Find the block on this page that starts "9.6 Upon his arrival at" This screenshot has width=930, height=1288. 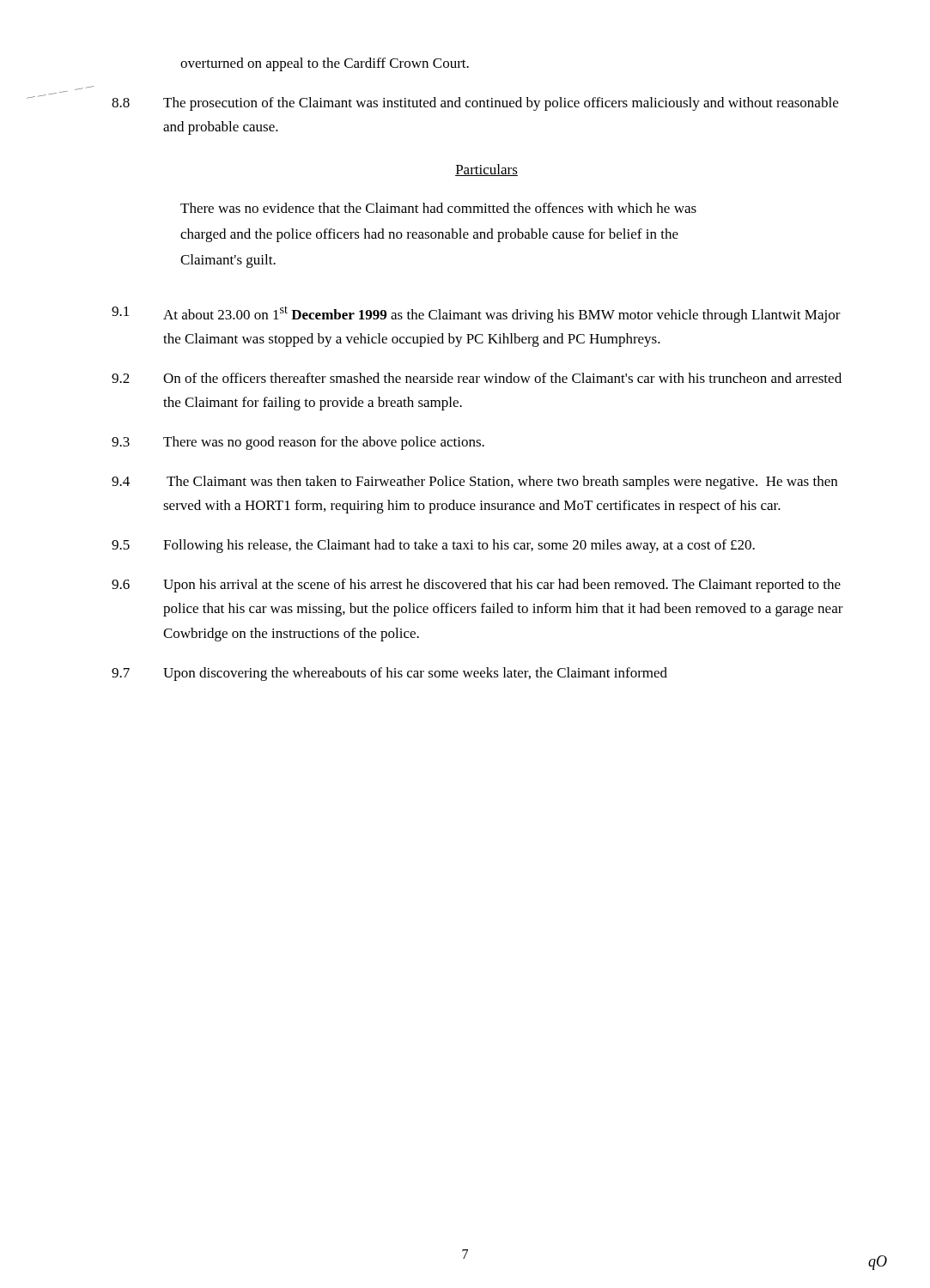click(486, 609)
